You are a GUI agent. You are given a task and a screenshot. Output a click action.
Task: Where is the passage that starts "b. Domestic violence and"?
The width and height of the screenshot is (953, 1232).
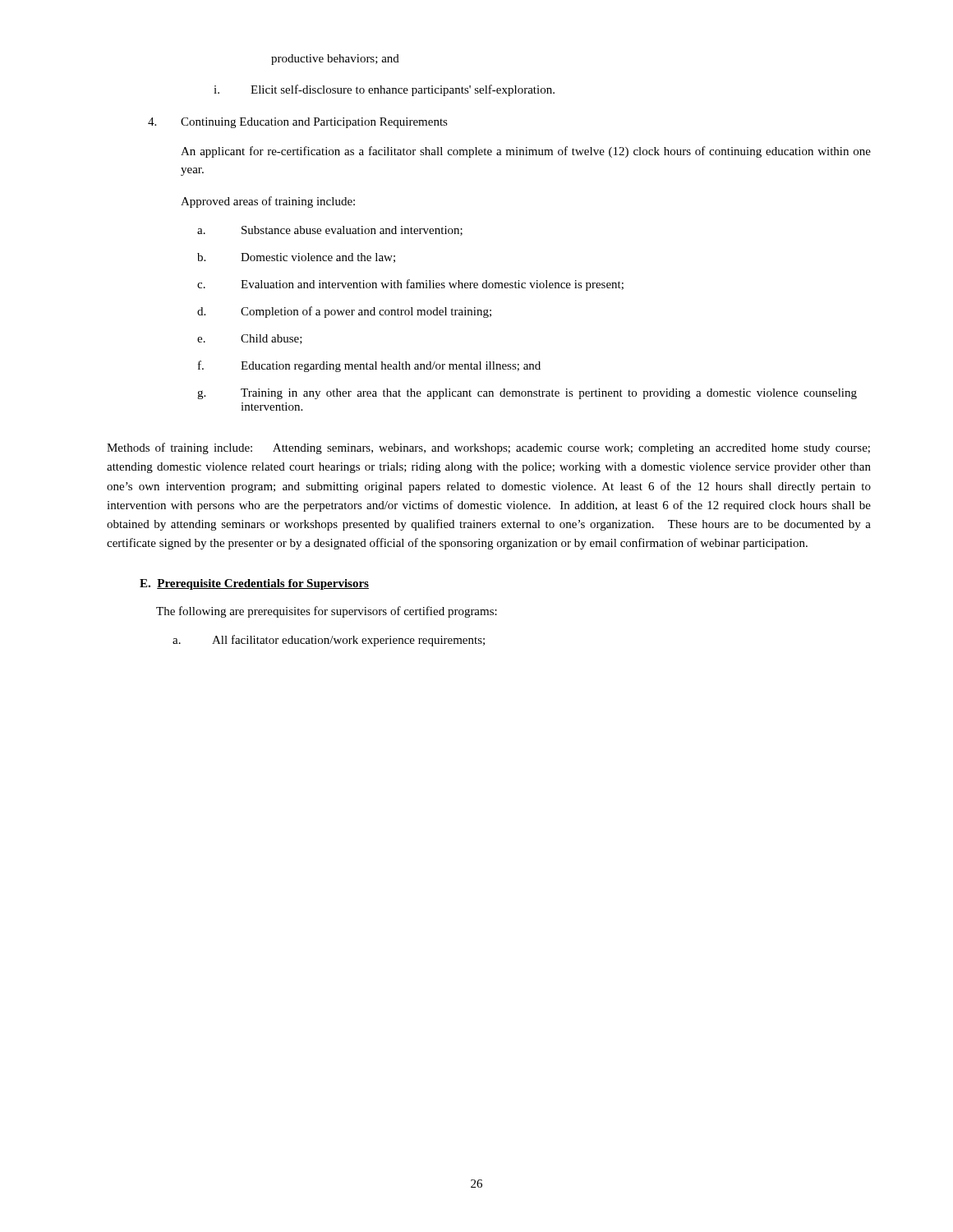[297, 257]
